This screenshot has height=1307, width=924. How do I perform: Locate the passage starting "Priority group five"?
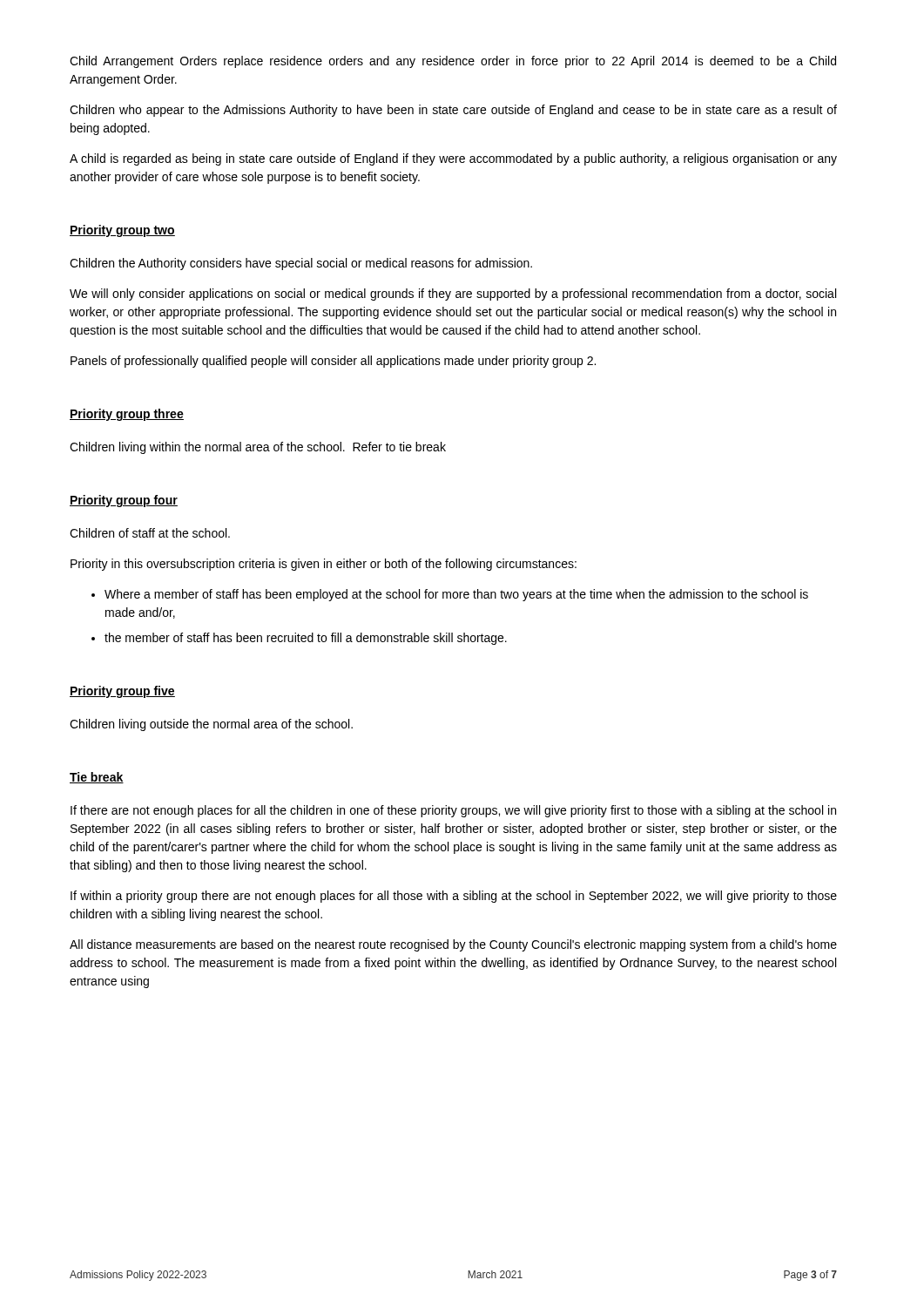click(122, 691)
